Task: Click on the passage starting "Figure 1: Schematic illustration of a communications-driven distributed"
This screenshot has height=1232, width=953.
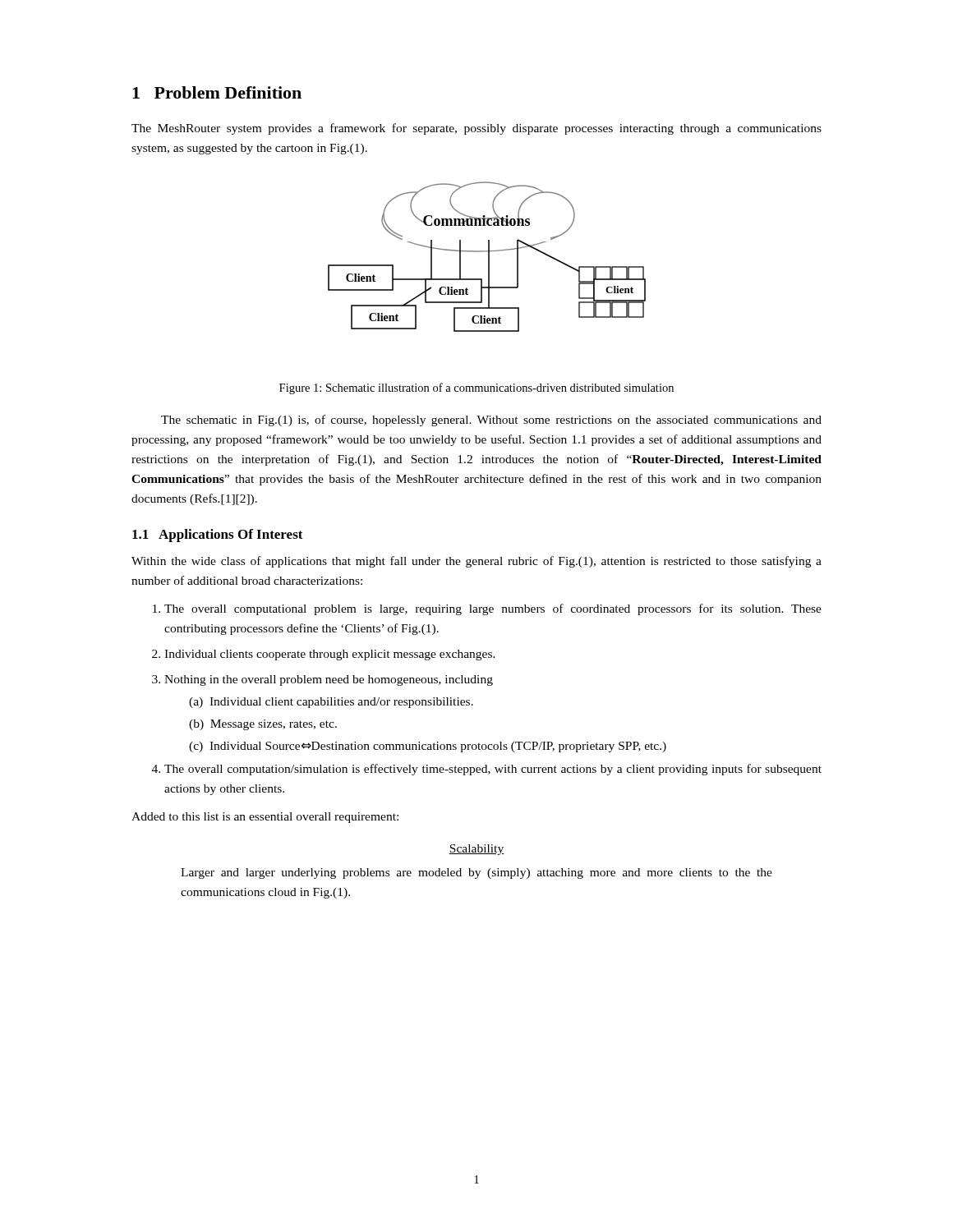Action: [x=476, y=388]
